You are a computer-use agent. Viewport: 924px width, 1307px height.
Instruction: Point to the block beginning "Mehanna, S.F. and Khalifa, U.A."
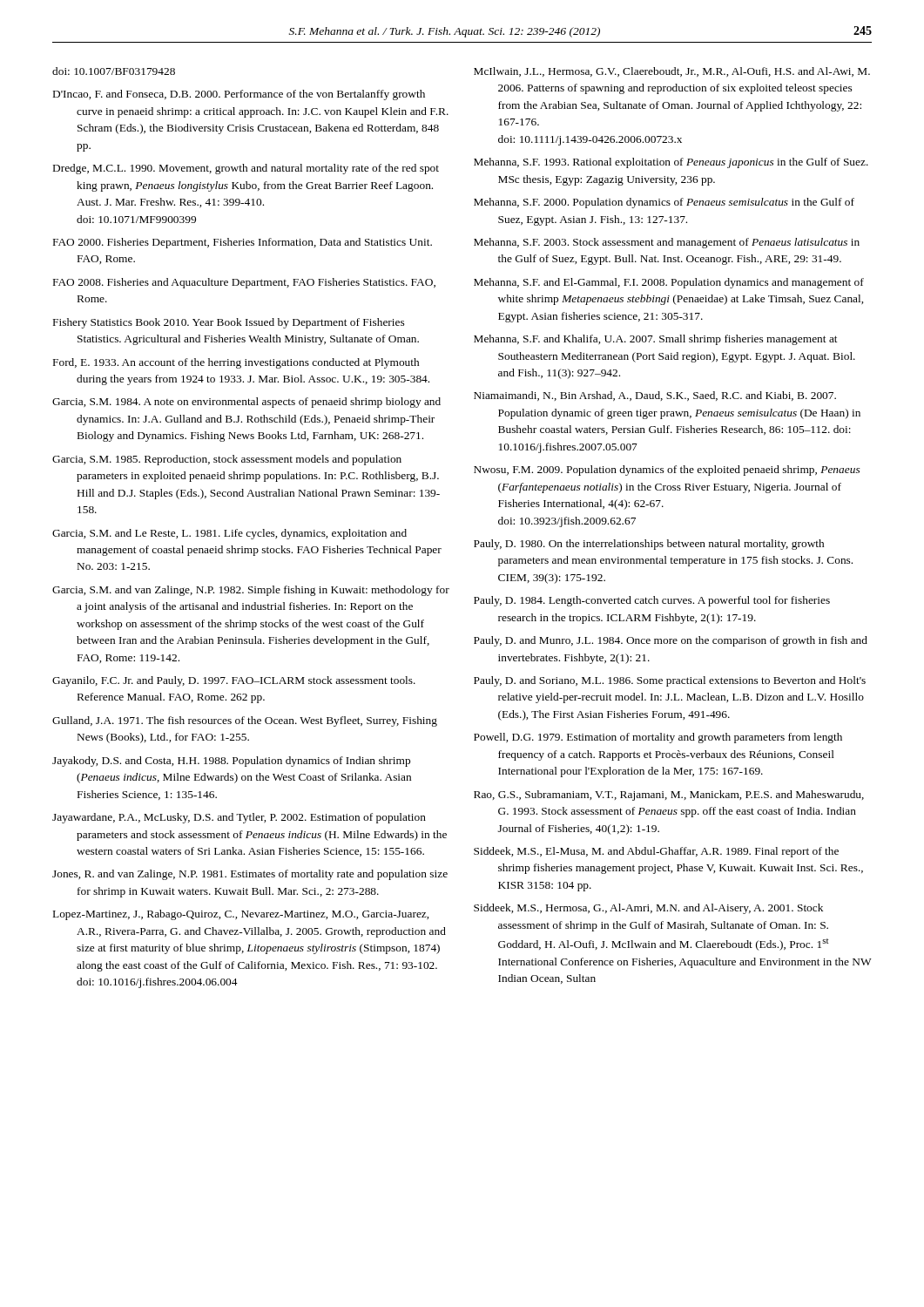pyautogui.click(x=664, y=356)
